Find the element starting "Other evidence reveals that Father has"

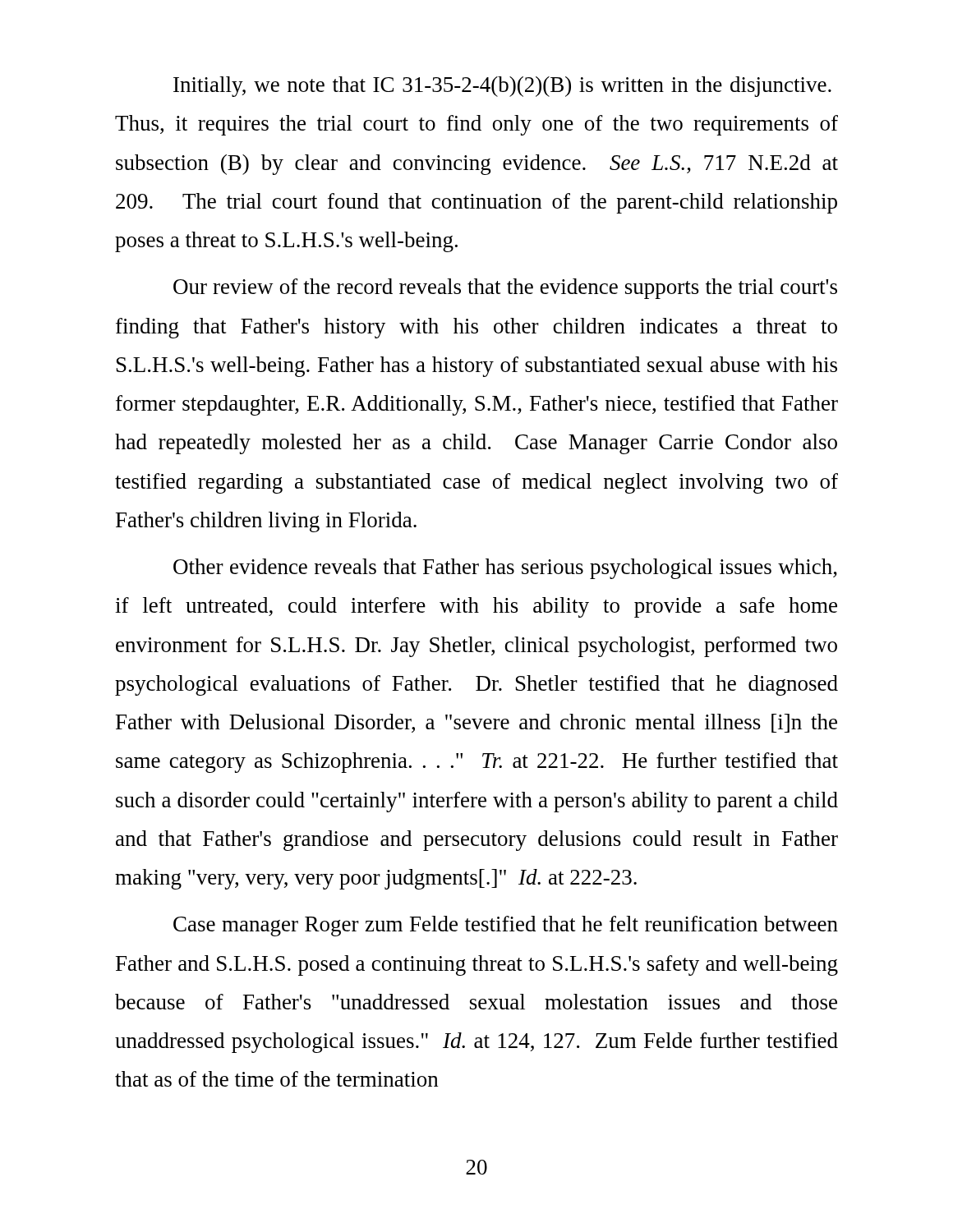click(476, 722)
